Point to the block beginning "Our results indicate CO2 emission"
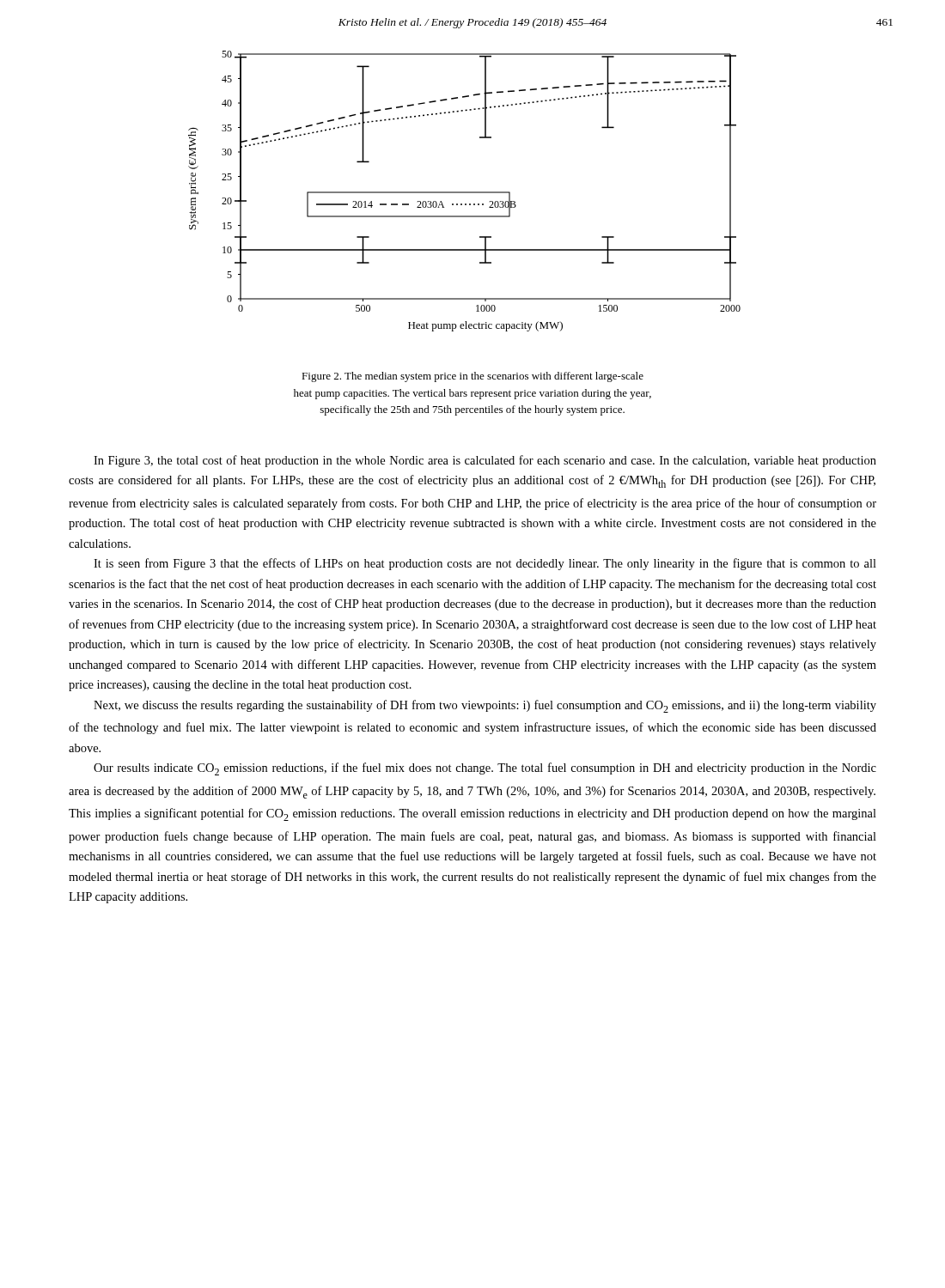945x1288 pixels. point(472,833)
